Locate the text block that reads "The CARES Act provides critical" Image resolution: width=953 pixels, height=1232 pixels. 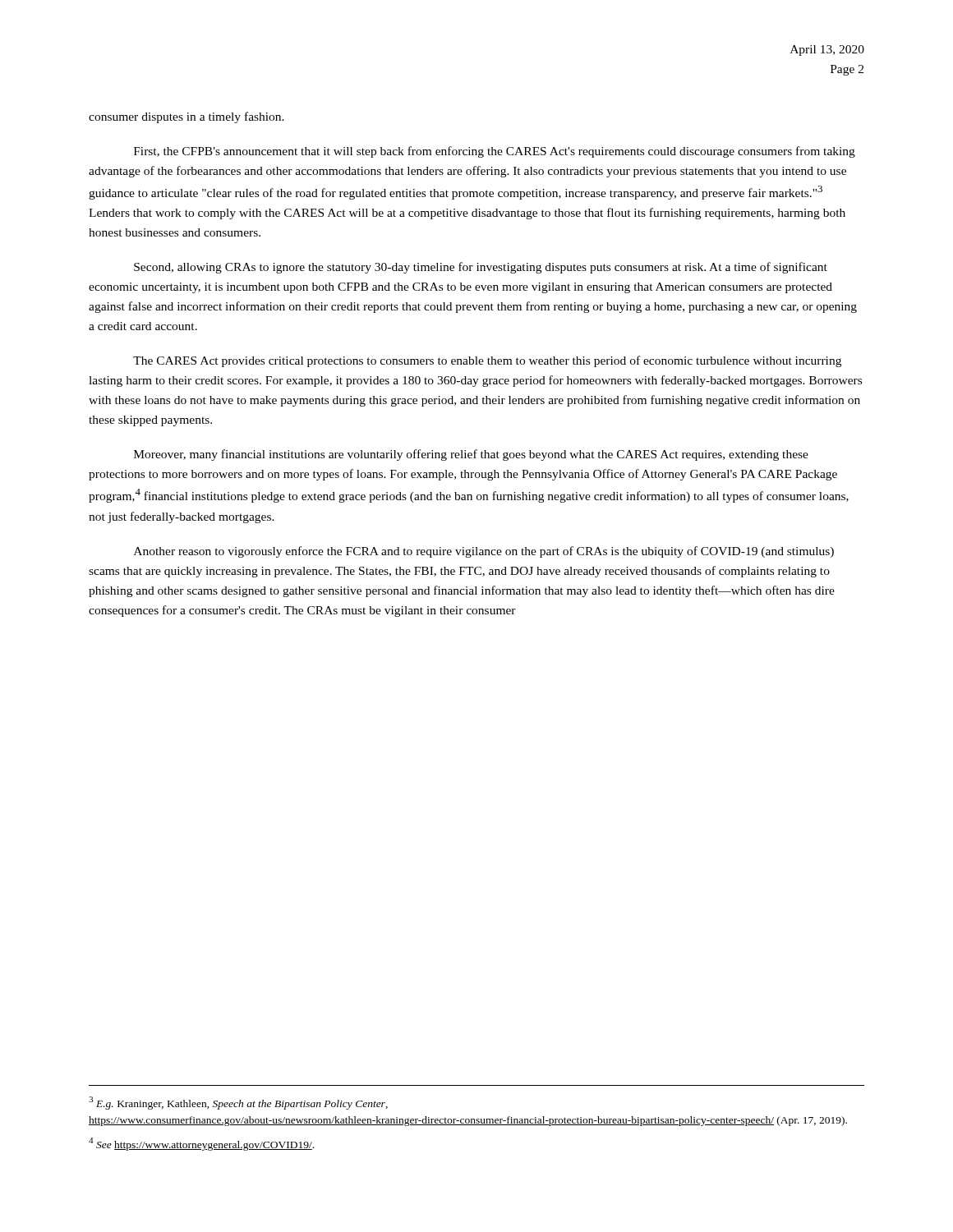tap(476, 390)
